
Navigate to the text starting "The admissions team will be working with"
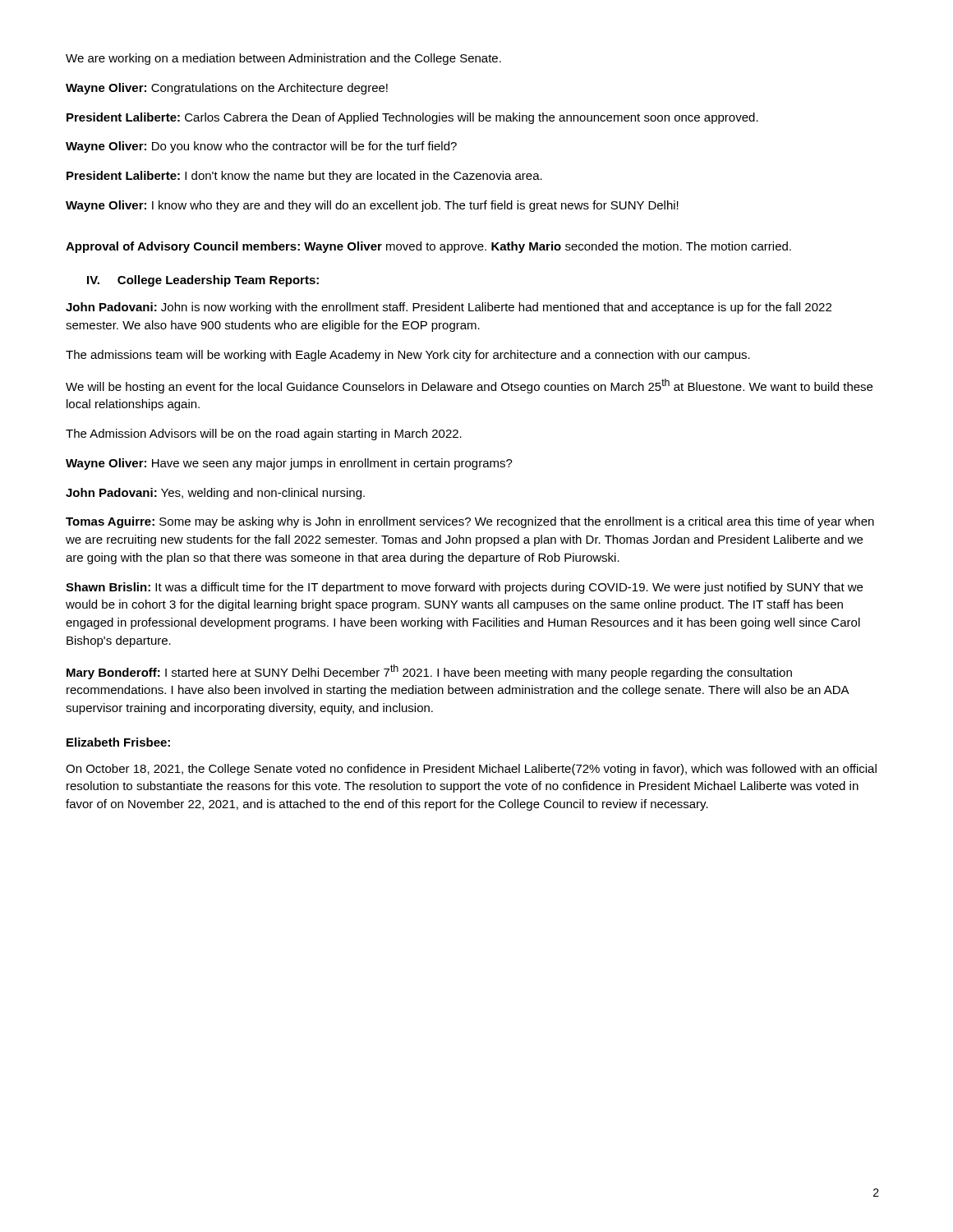tap(408, 354)
